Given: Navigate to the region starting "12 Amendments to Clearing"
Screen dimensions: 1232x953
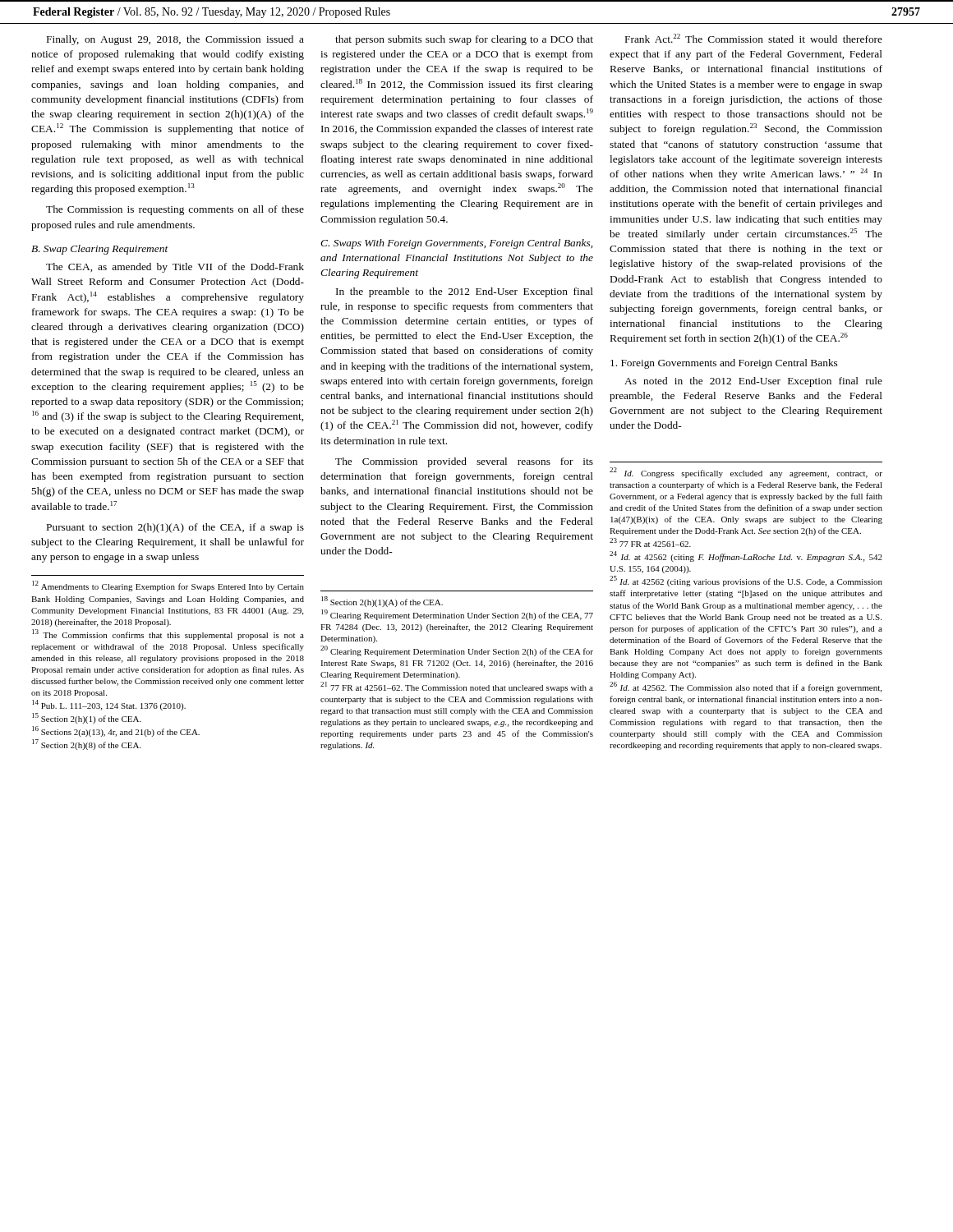Looking at the screenshot, I should [168, 604].
